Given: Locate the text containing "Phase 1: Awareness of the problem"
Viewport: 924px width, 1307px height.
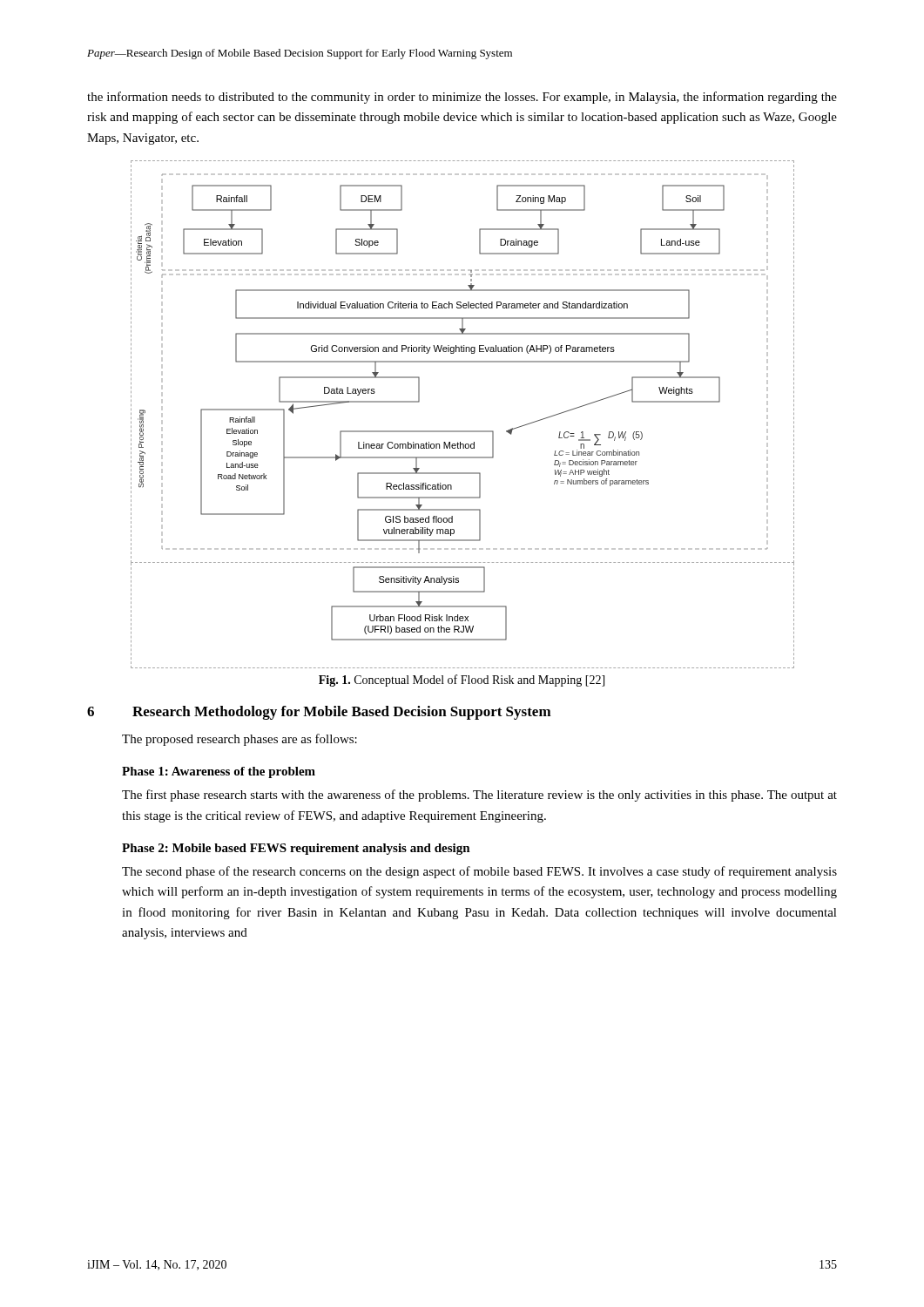Looking at the screenshot, I should pyautogui.click(x=219, y=771).
